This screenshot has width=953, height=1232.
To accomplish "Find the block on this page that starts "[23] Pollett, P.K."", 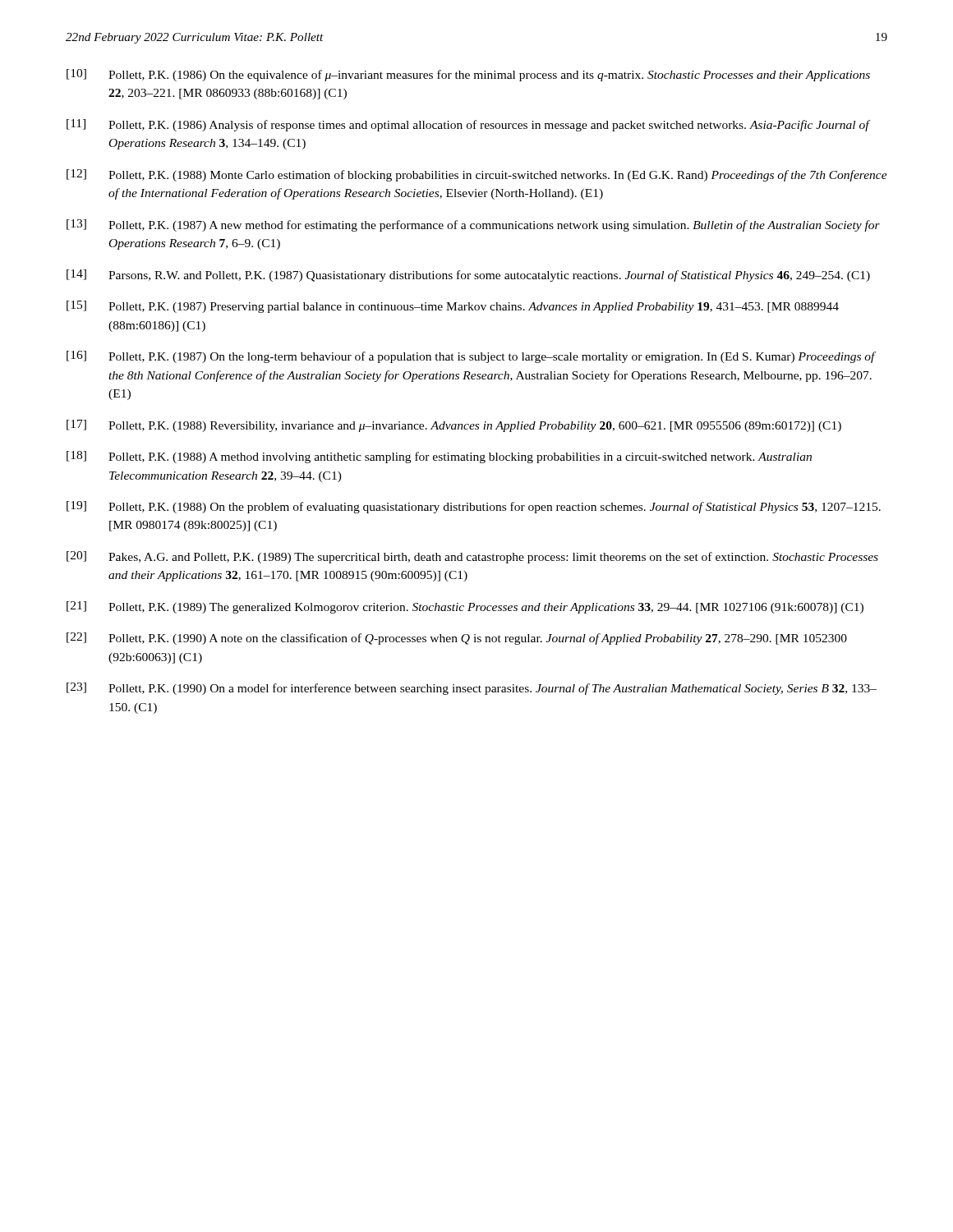I will [x=476, y=698].
